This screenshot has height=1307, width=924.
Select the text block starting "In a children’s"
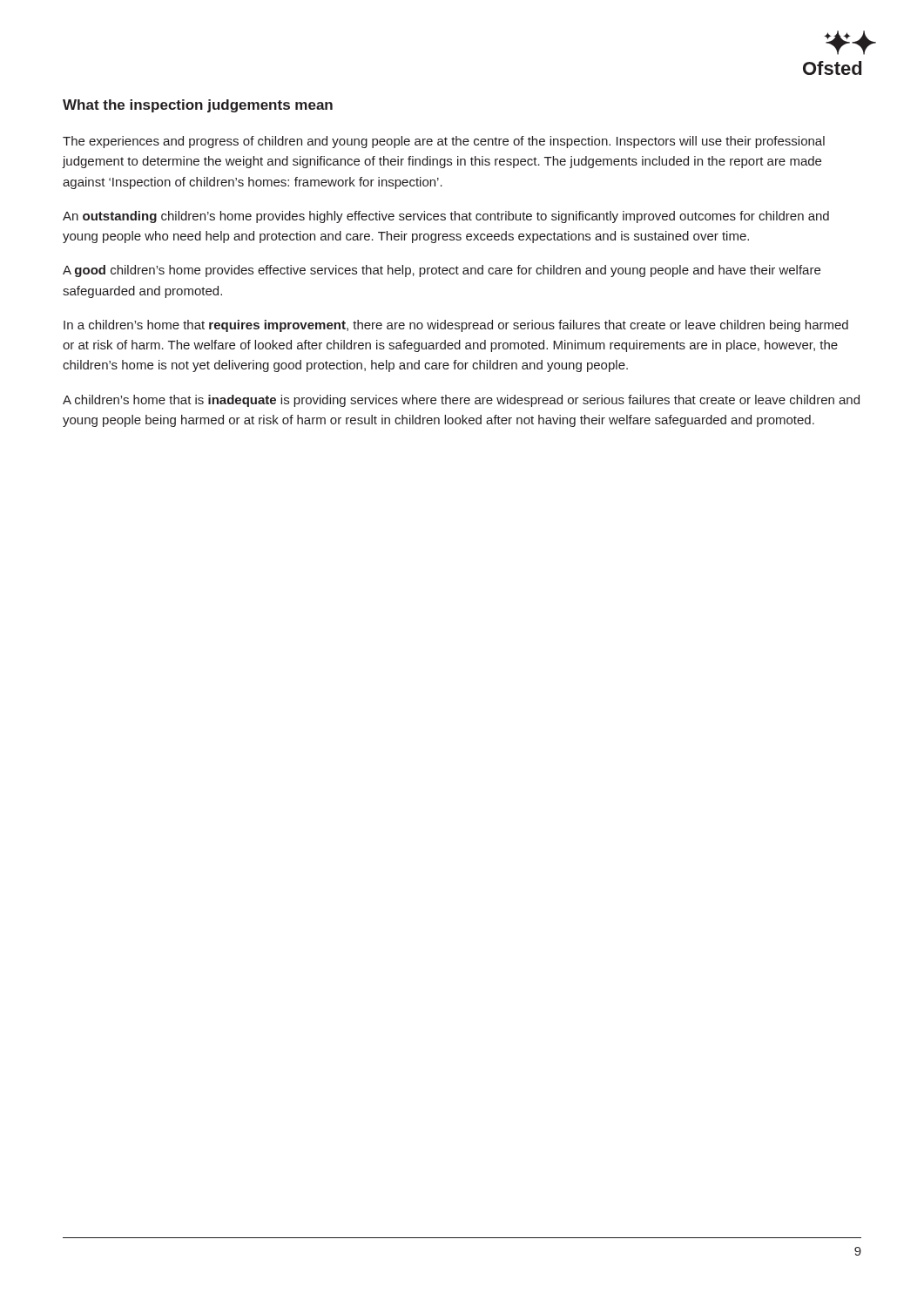tap(456, 345)
